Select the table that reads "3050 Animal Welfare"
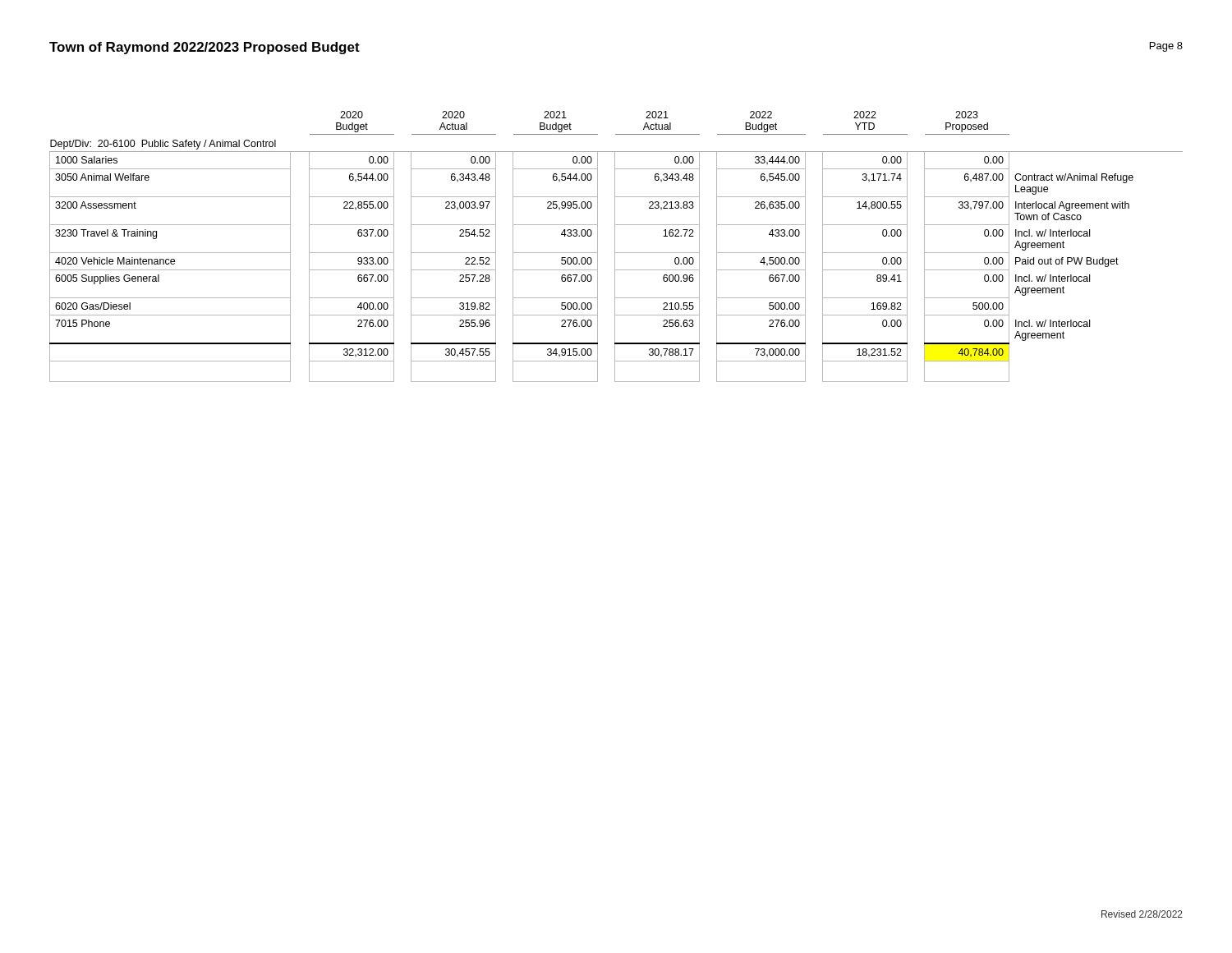1232x953 pixels. coord(616,244)
